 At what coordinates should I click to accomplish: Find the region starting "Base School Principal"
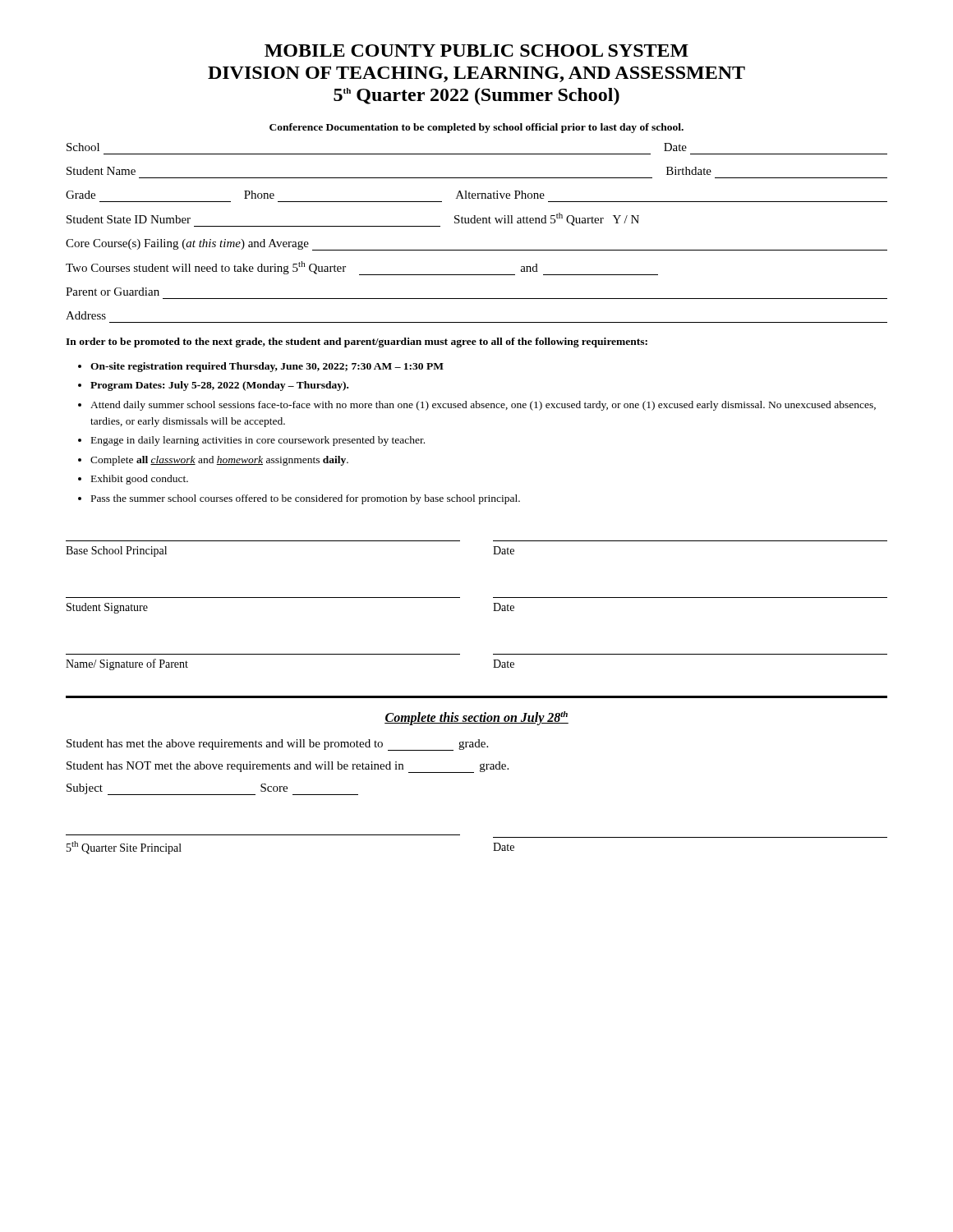[115, 552]
